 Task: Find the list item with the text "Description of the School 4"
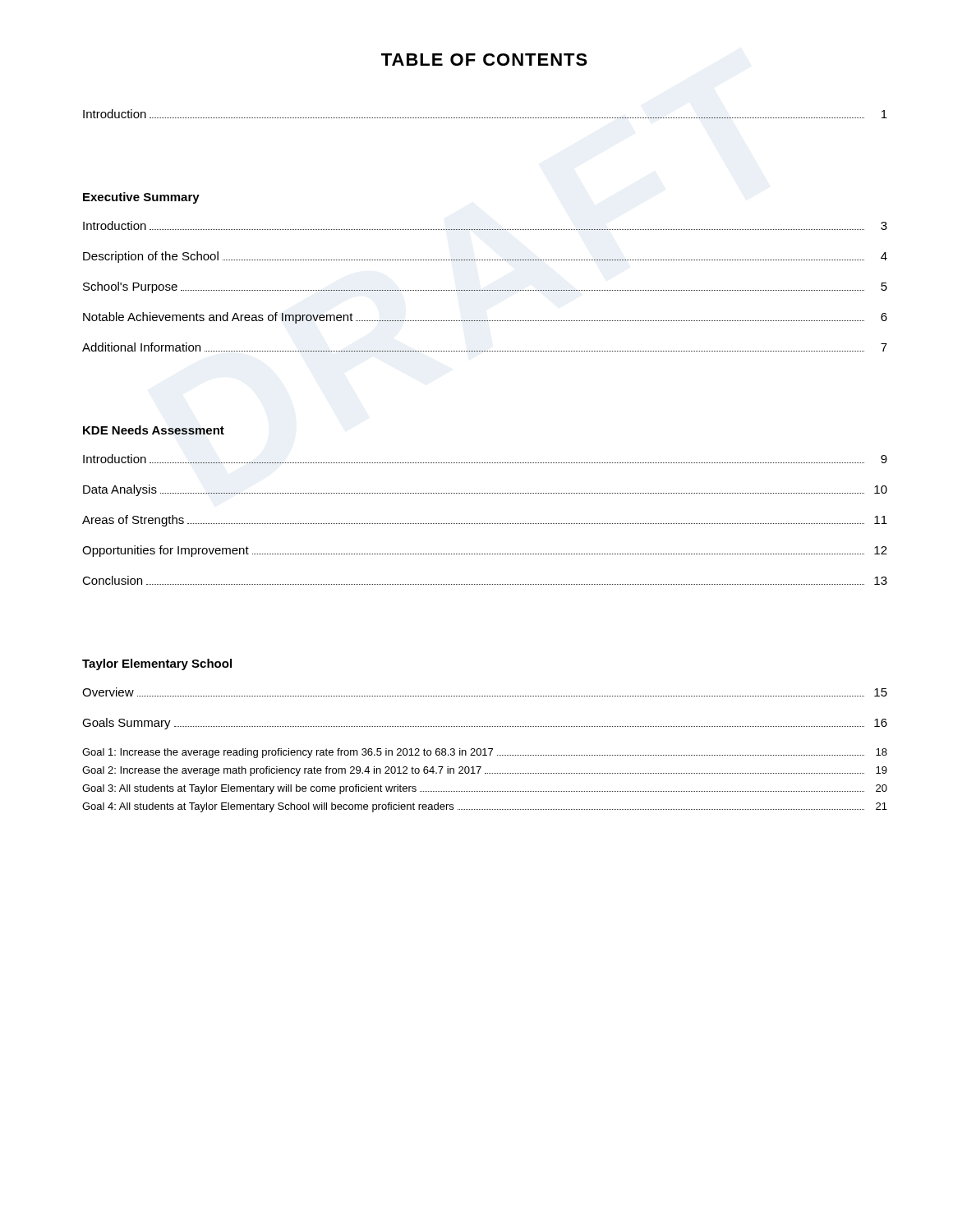point(485,256)
